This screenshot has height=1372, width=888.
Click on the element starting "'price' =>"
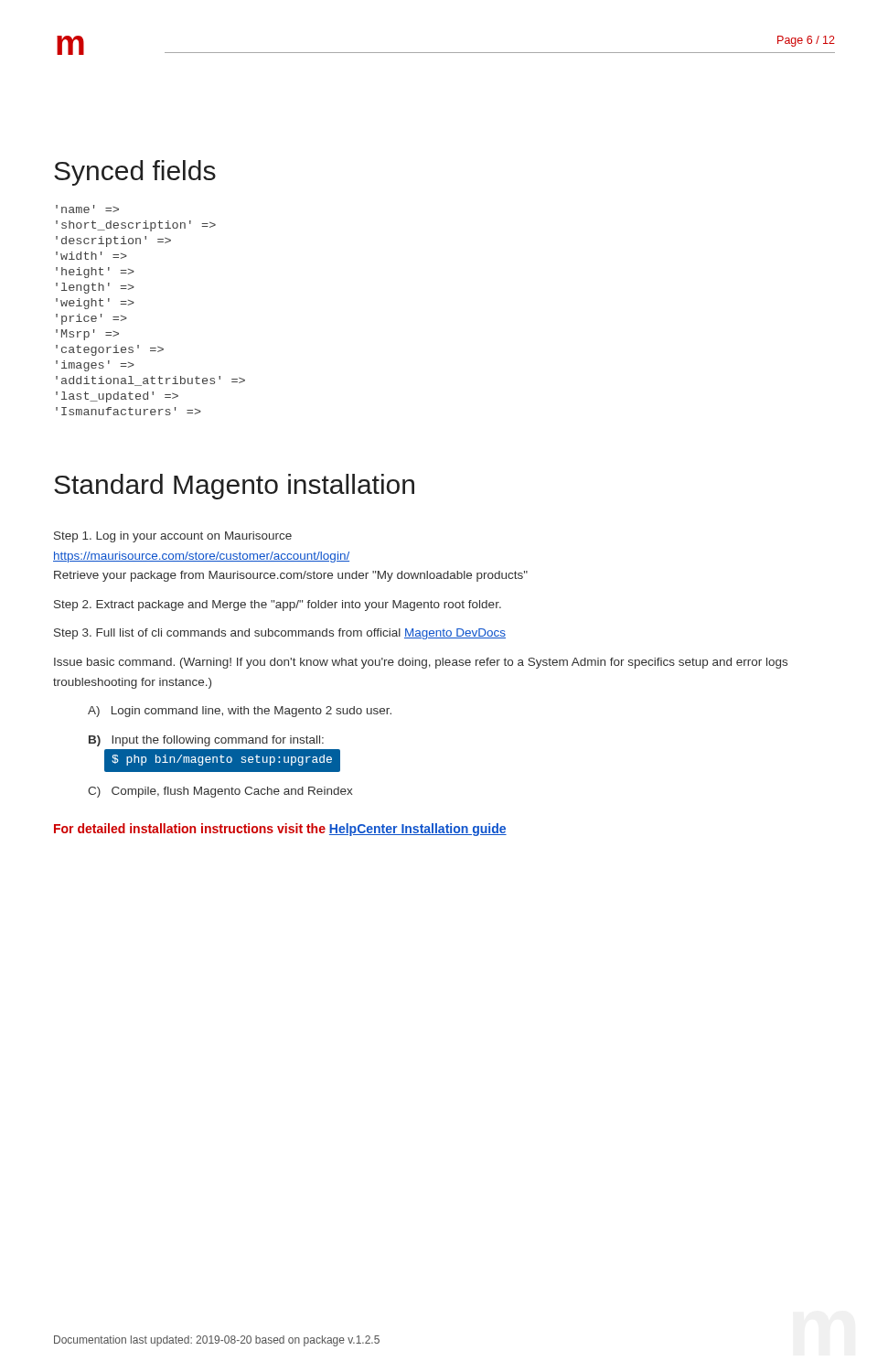[x=90, y=319]
